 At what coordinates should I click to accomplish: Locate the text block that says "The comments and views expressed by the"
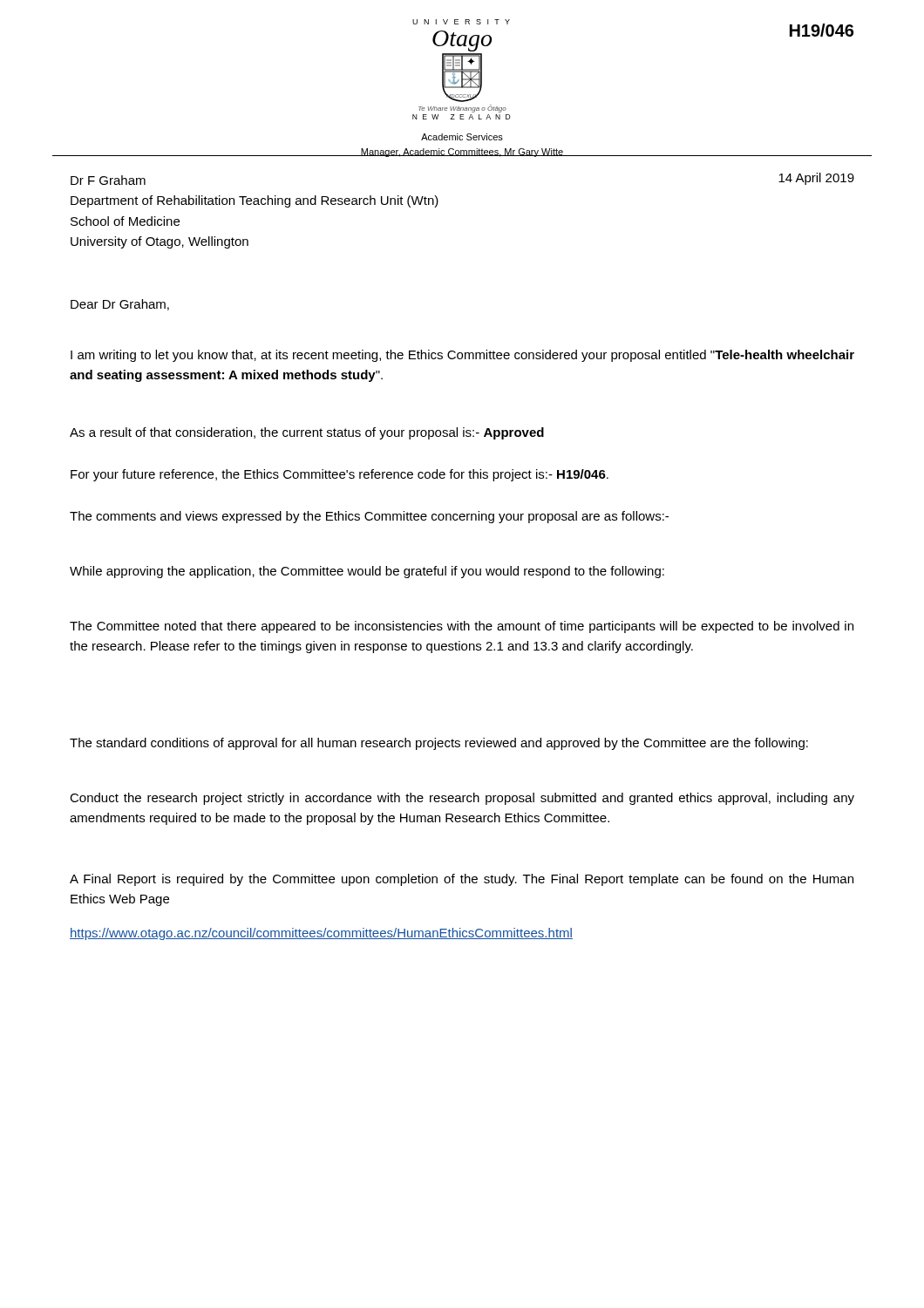point(370,516)
